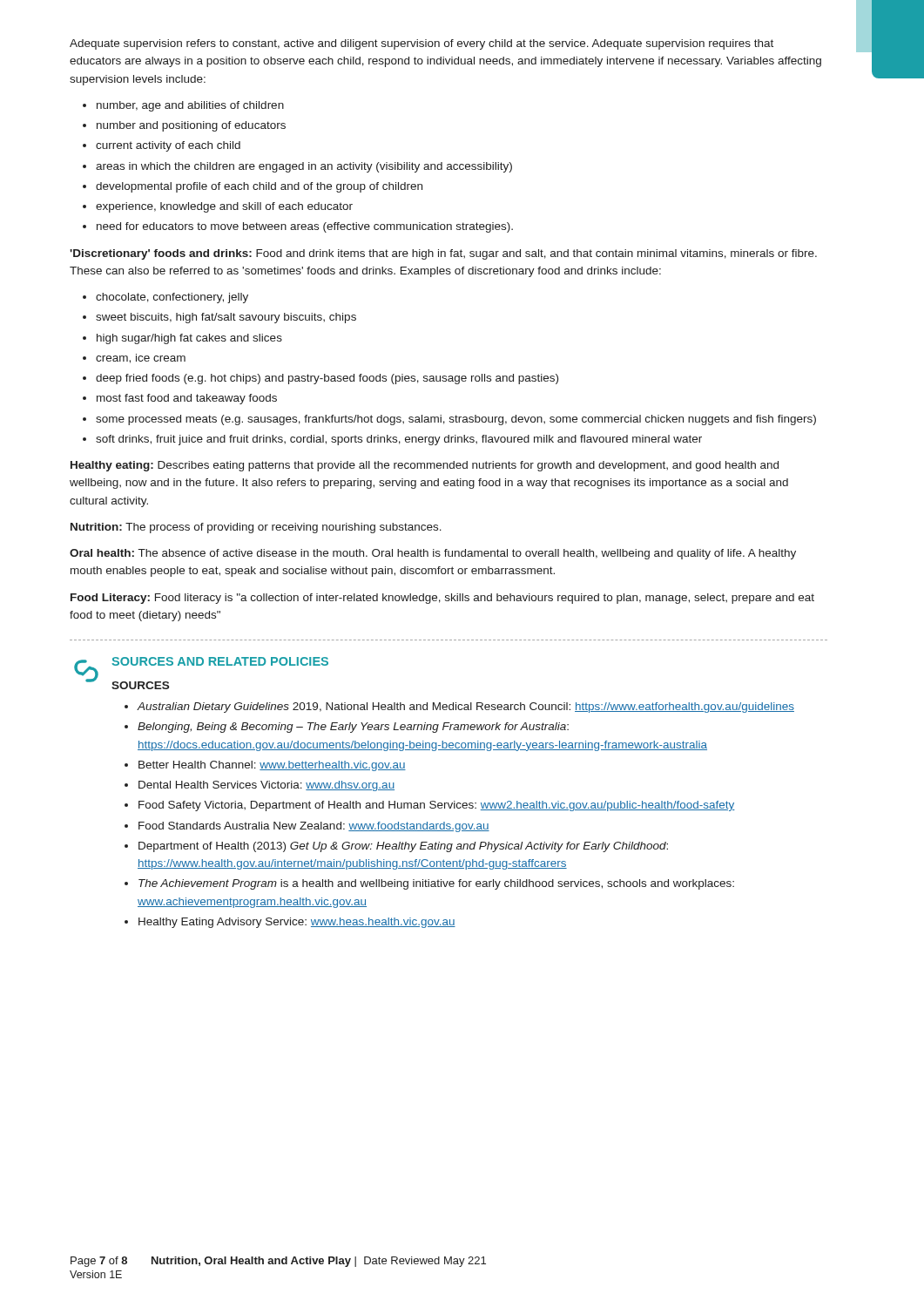Click the passage that begins "Australian Dietary Guidelines 2019, National"
Screen dimensions: 1307x924
pyautogui.click(x=482, y=707)
